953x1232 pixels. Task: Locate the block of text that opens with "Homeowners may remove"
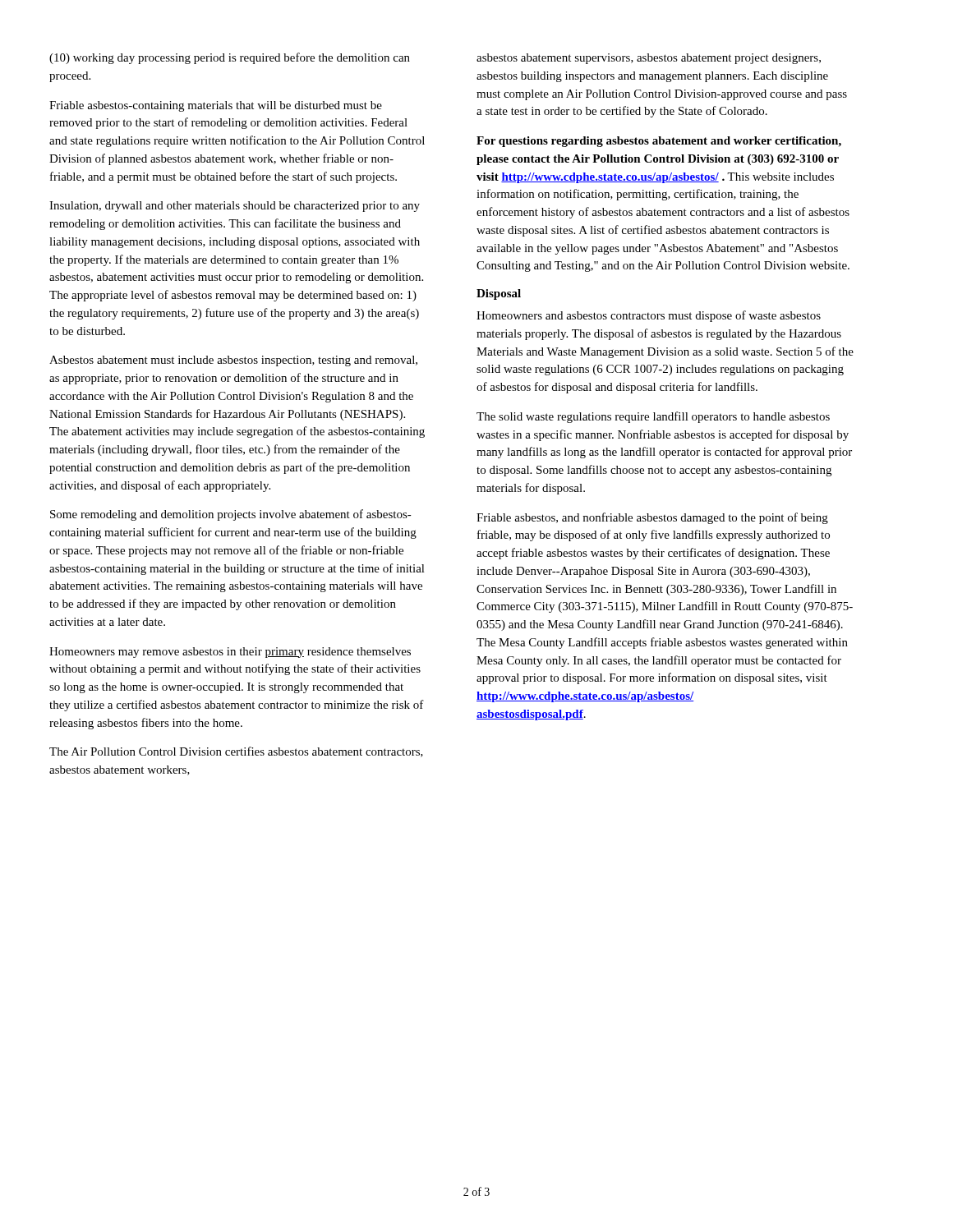[236, 687]
